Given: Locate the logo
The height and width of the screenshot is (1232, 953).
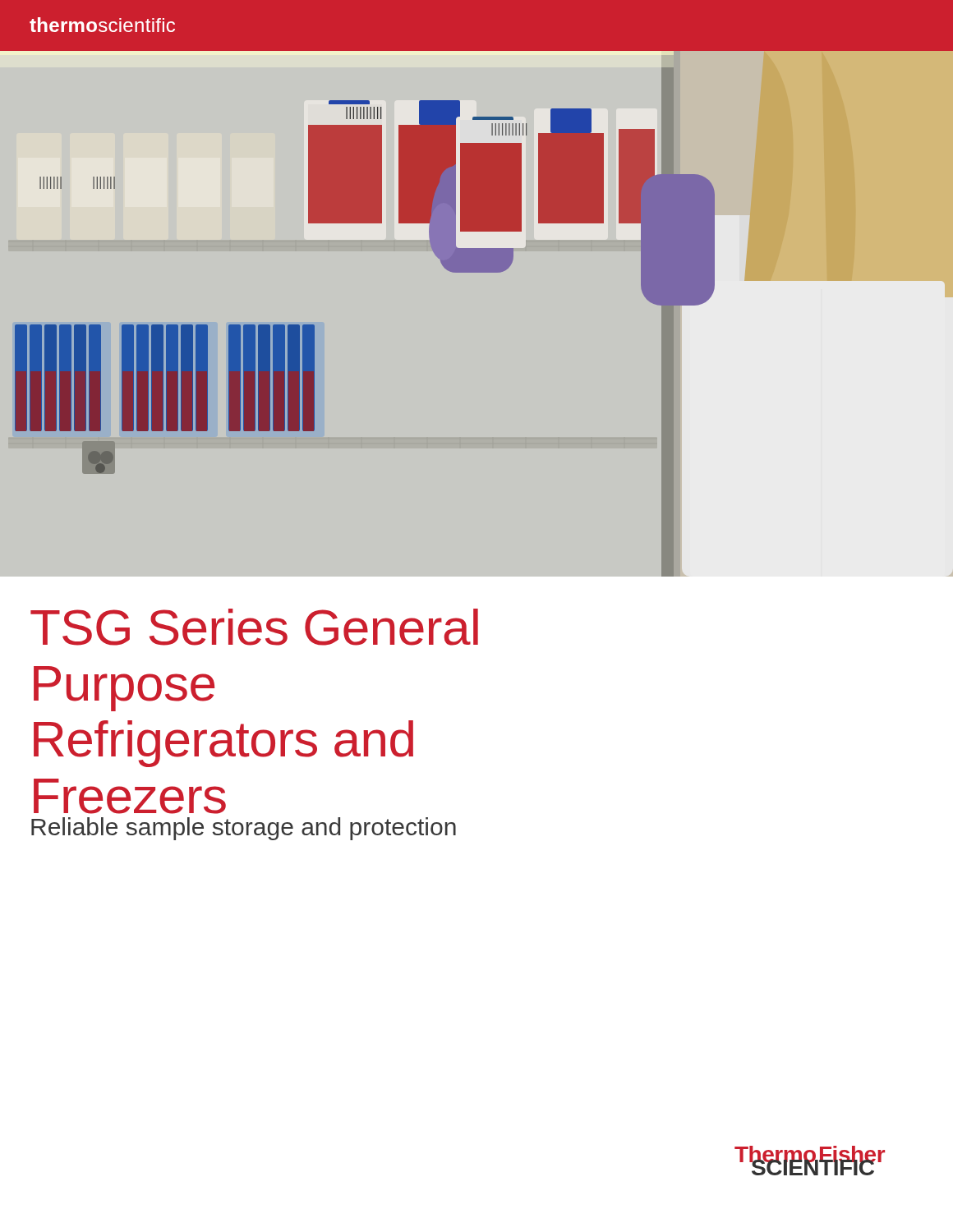Looking at the screenshot, I should [x=817, y=1159].
